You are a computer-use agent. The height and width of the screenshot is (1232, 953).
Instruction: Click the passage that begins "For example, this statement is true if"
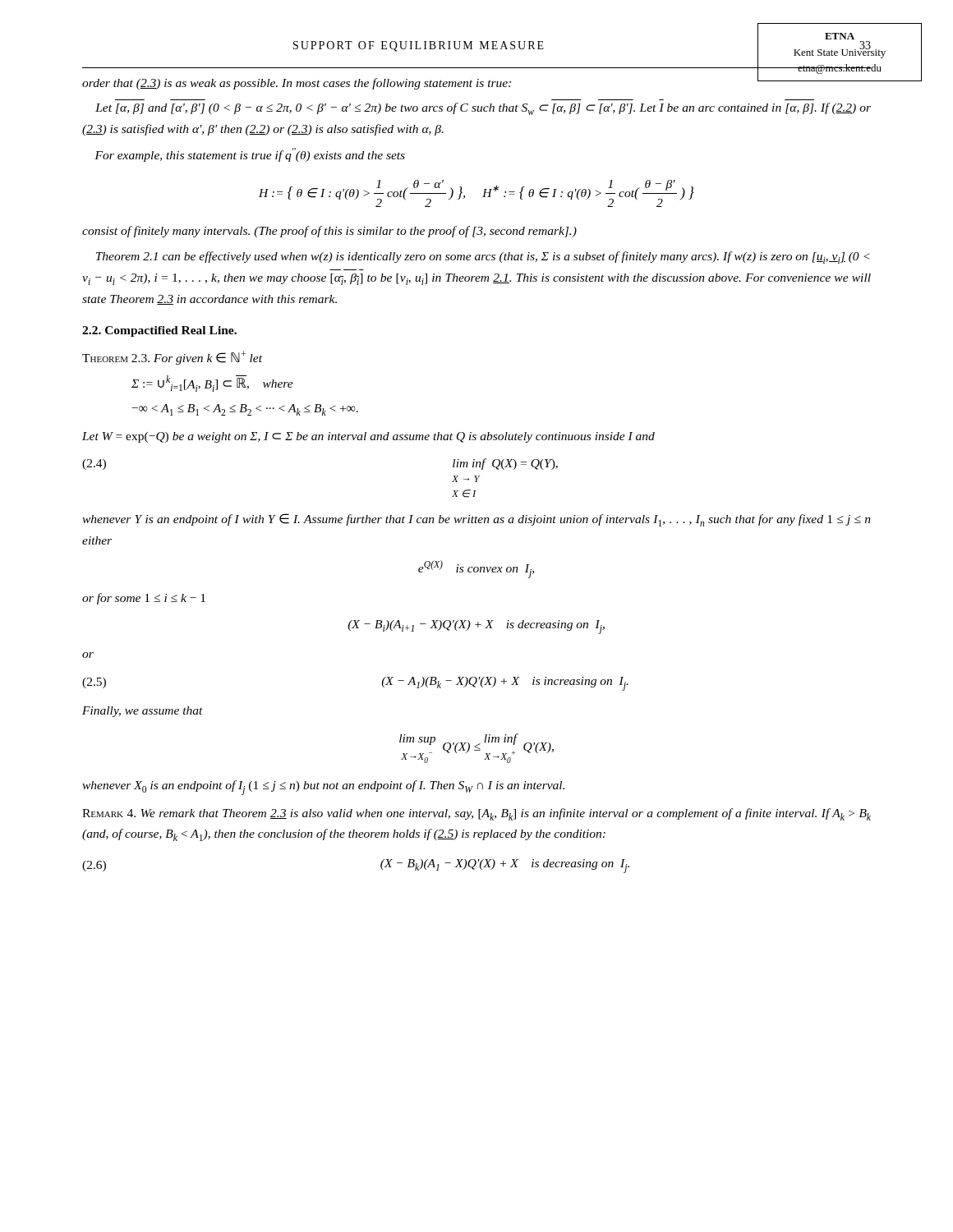[244, 154]
